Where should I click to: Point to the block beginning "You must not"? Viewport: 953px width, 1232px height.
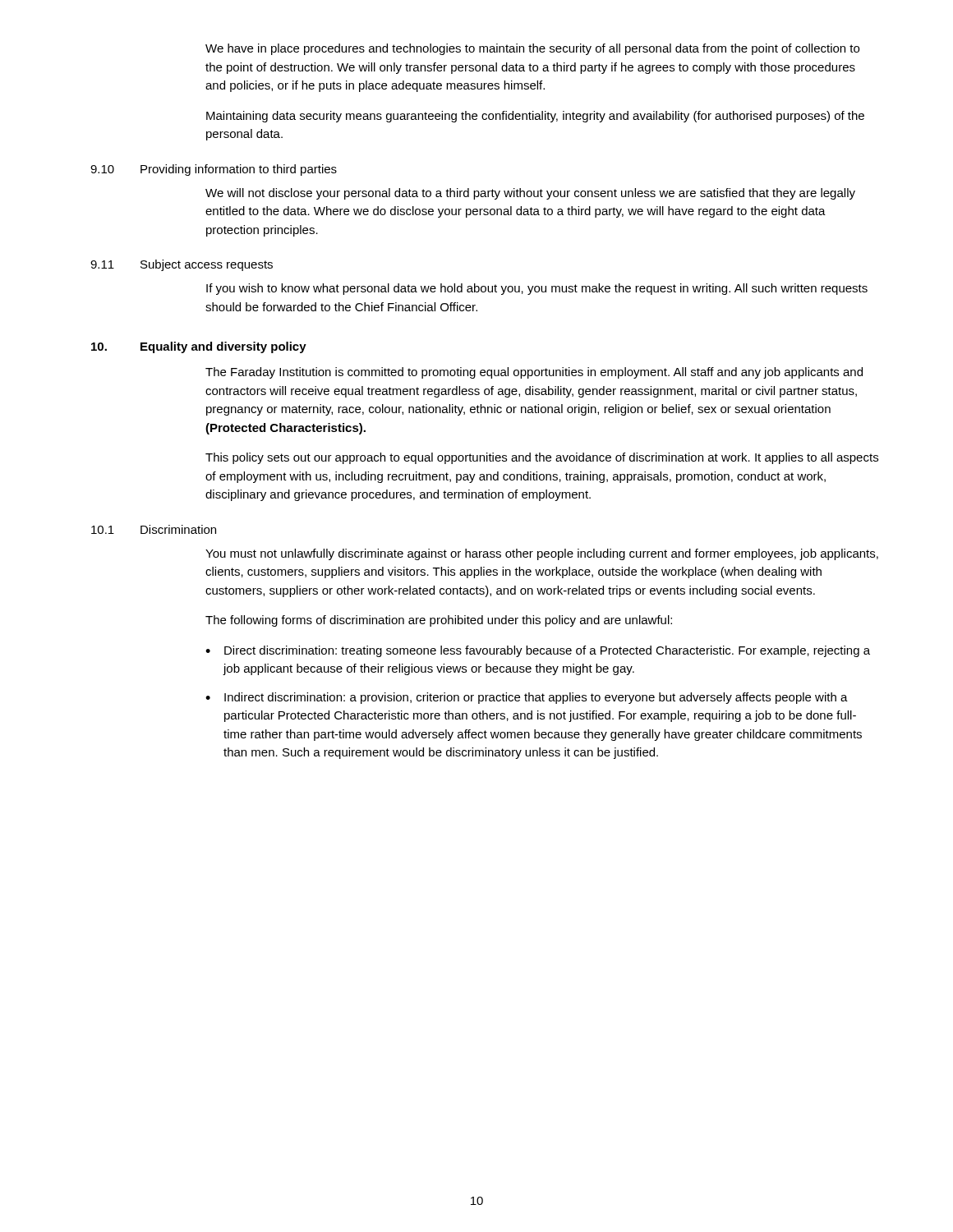pyautogui.click(x=542, y=571)
